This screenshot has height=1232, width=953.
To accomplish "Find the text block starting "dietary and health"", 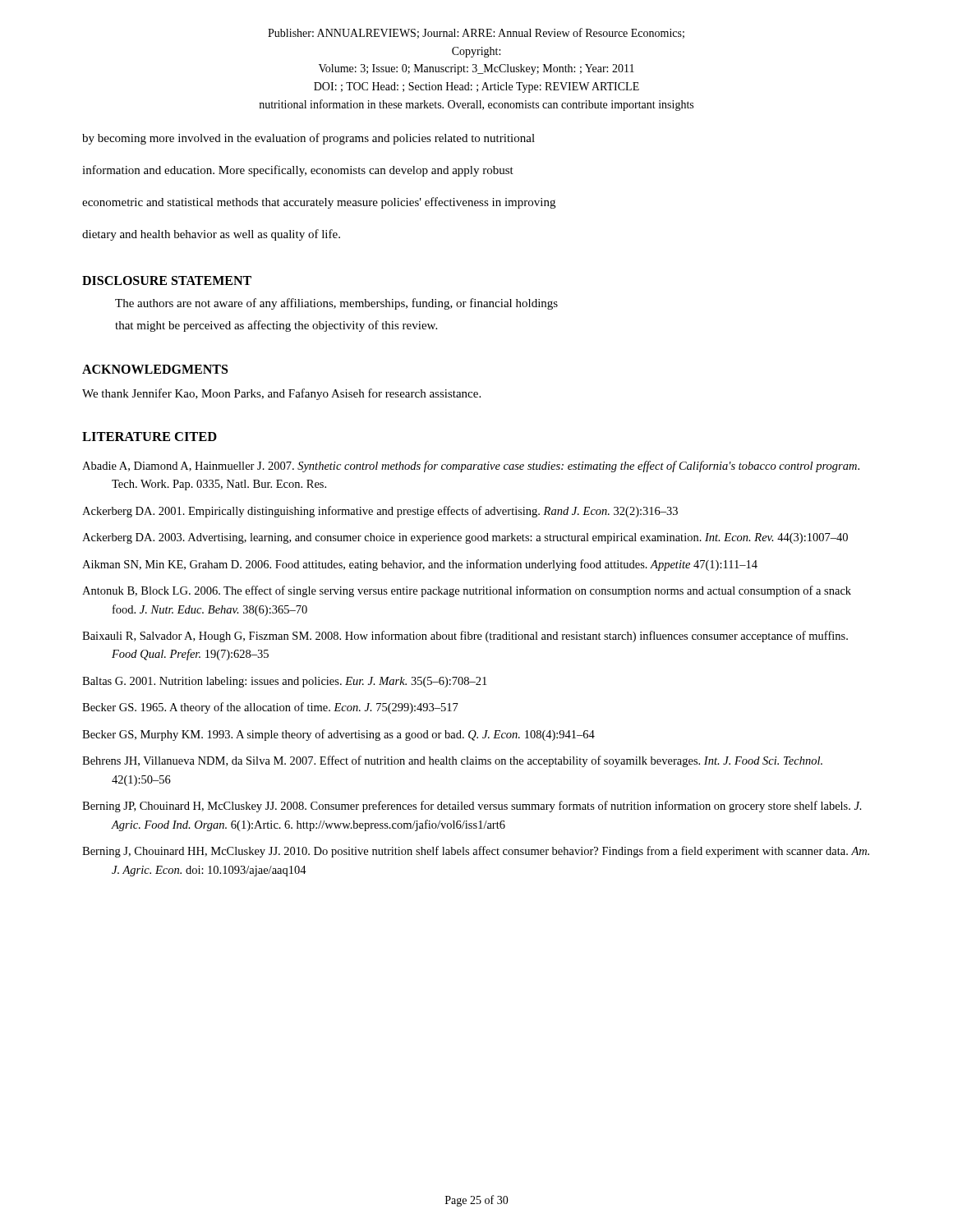I will 212,234.
